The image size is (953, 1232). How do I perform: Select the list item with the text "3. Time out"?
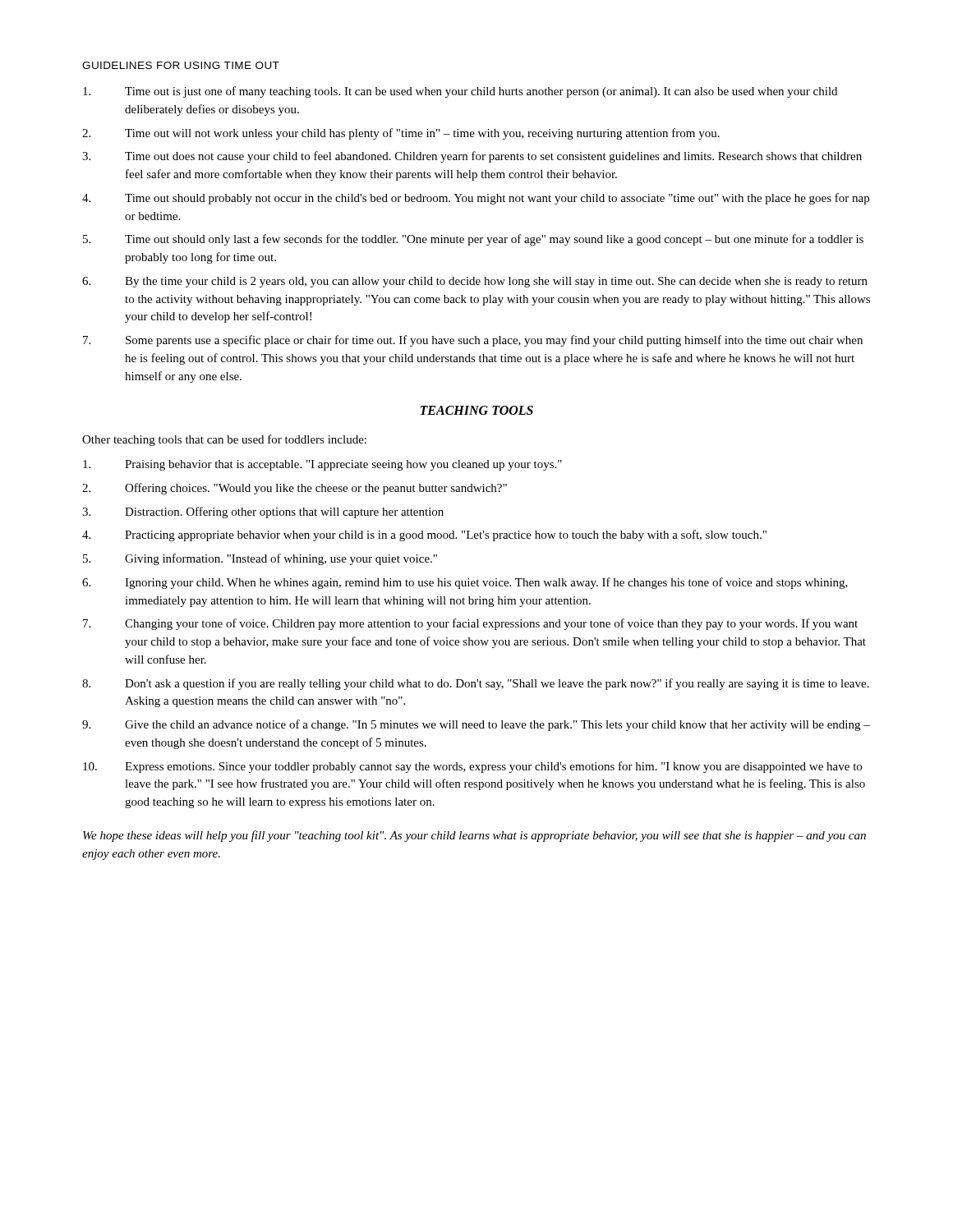tap(476, 166)
